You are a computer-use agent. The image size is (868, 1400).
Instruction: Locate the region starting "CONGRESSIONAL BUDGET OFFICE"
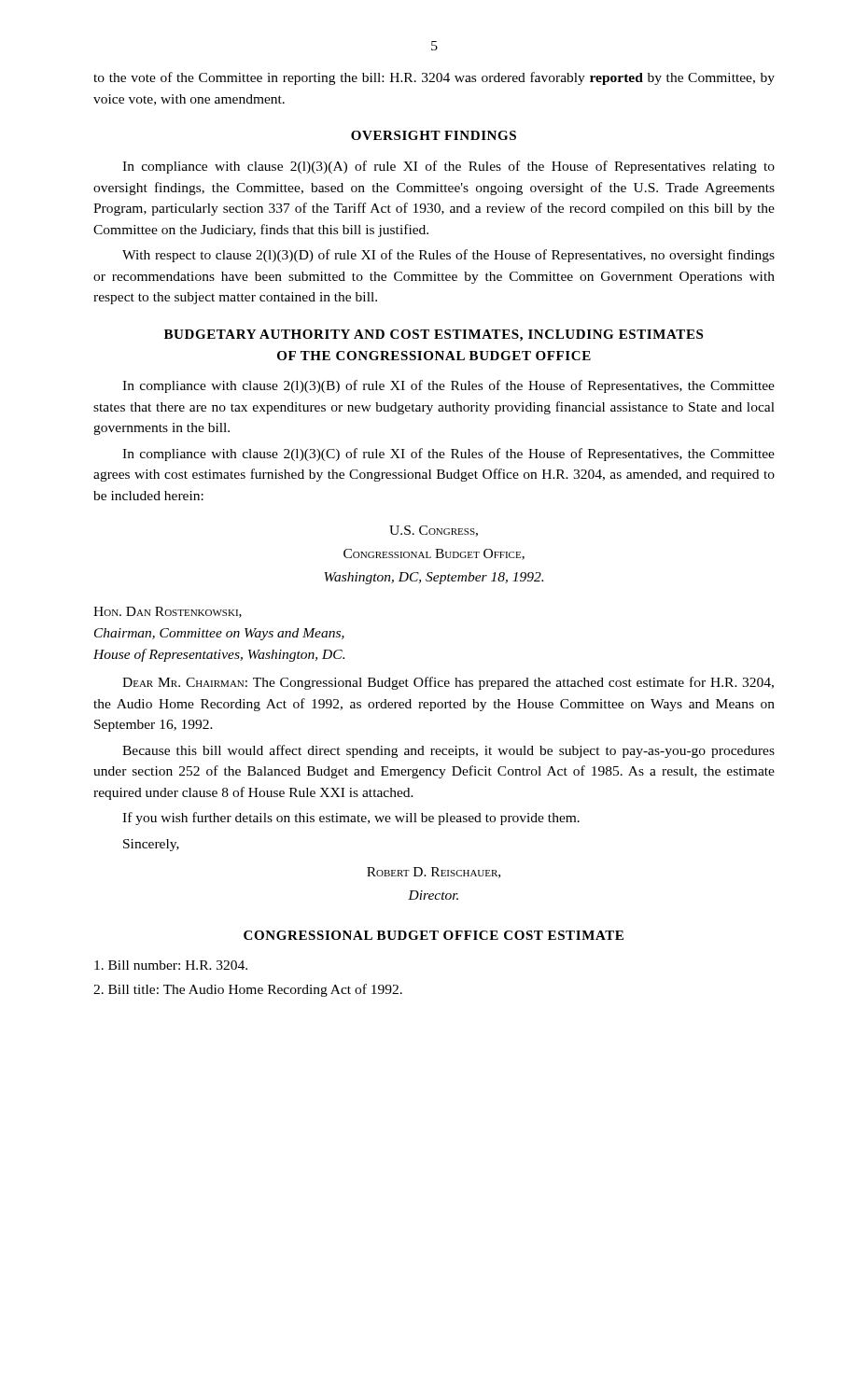tap(434, 935)
